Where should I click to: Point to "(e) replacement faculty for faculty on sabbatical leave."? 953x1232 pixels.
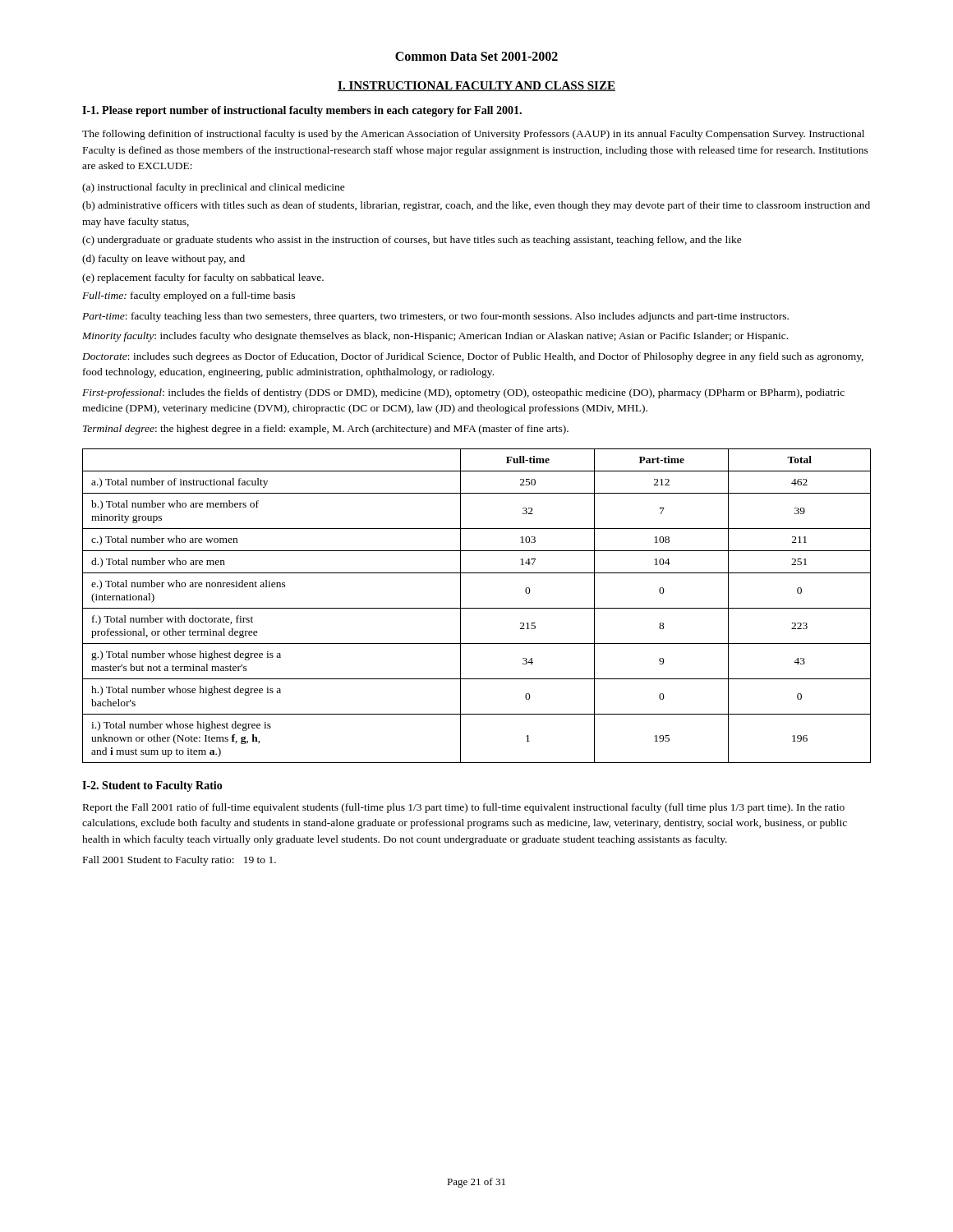pyautogui.click(x=203, y=278)
